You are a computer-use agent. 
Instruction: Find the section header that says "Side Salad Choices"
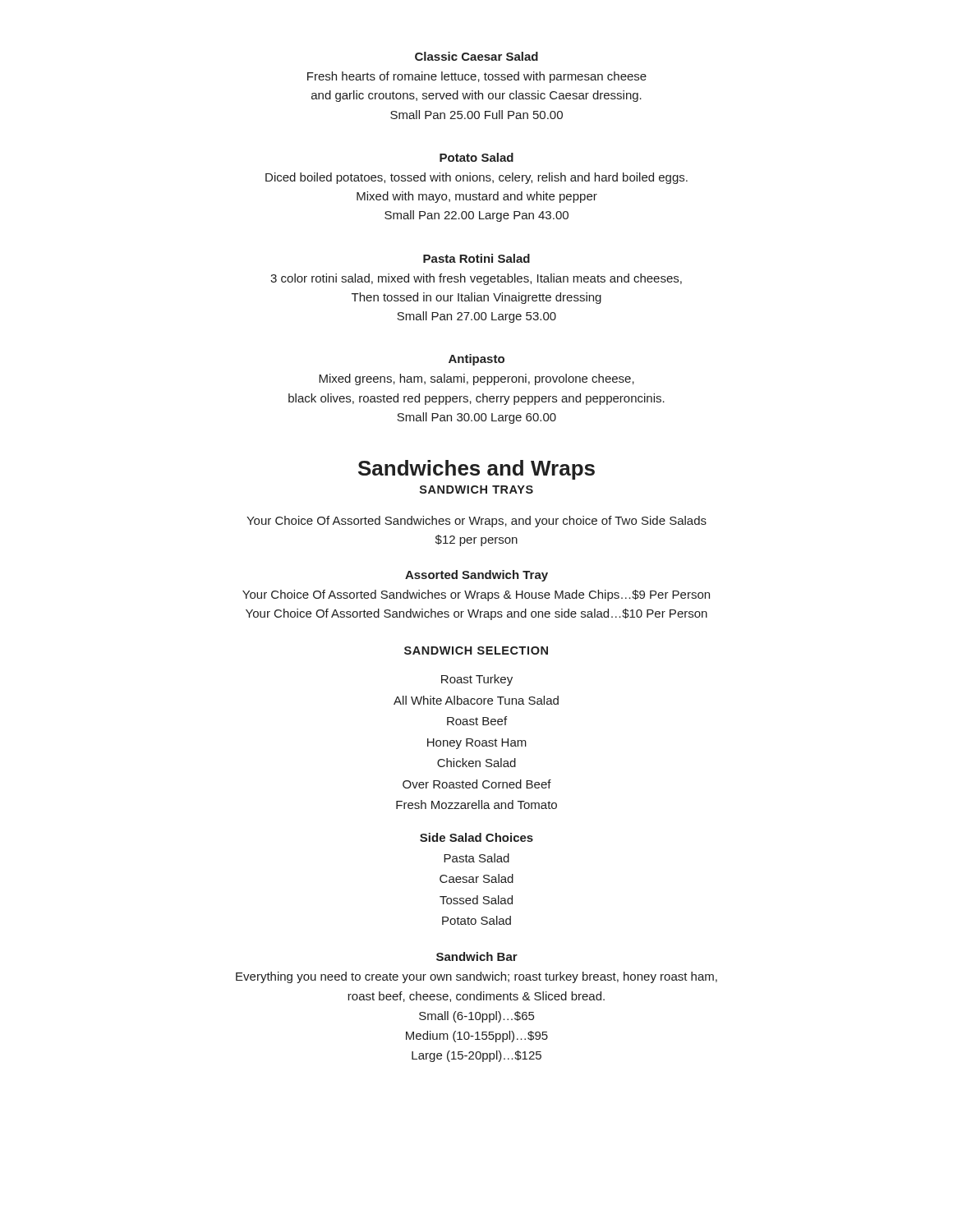coord(476,837)
